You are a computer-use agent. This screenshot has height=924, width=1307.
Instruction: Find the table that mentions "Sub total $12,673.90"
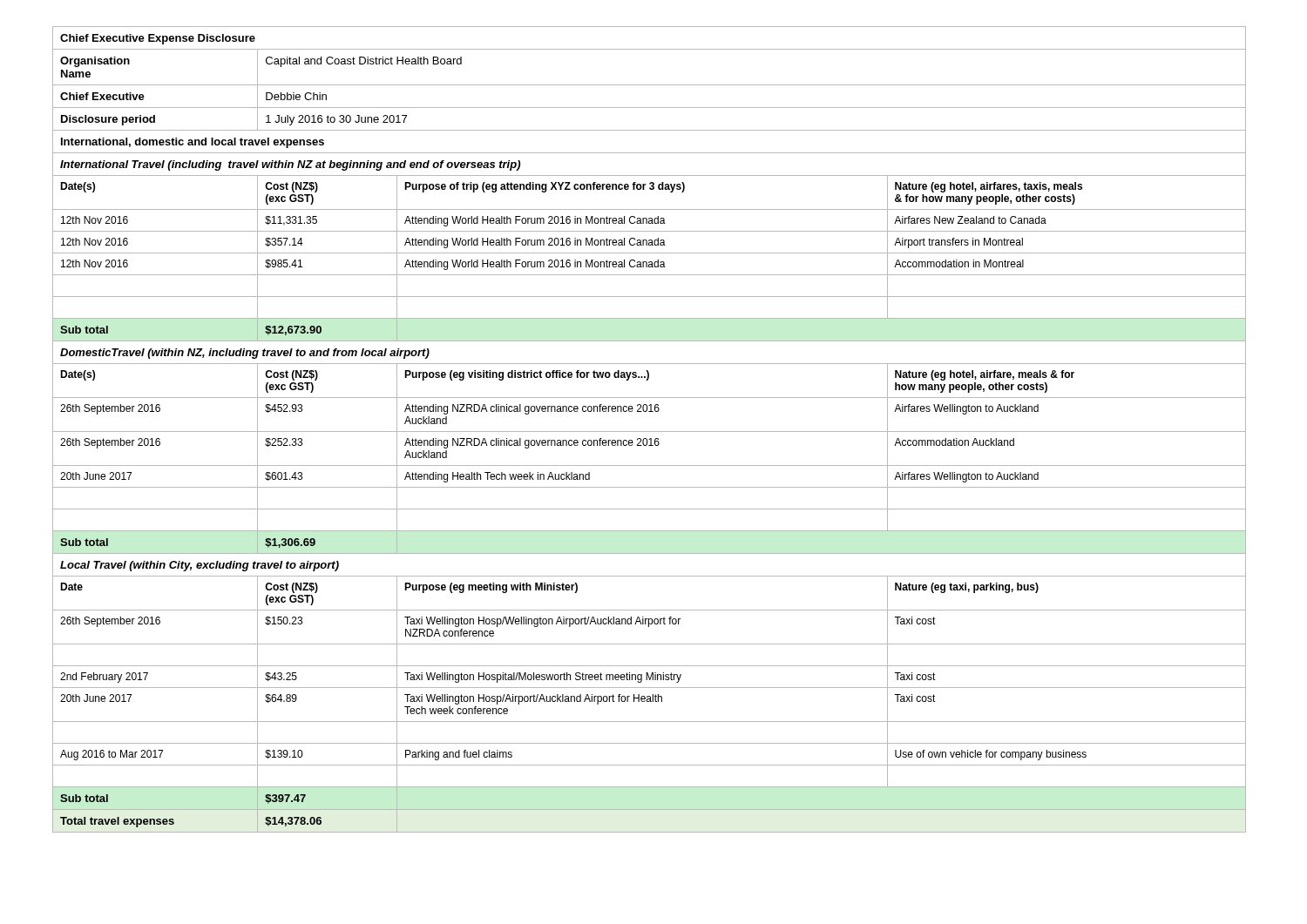pyautogui.click(x=649, y=330)
